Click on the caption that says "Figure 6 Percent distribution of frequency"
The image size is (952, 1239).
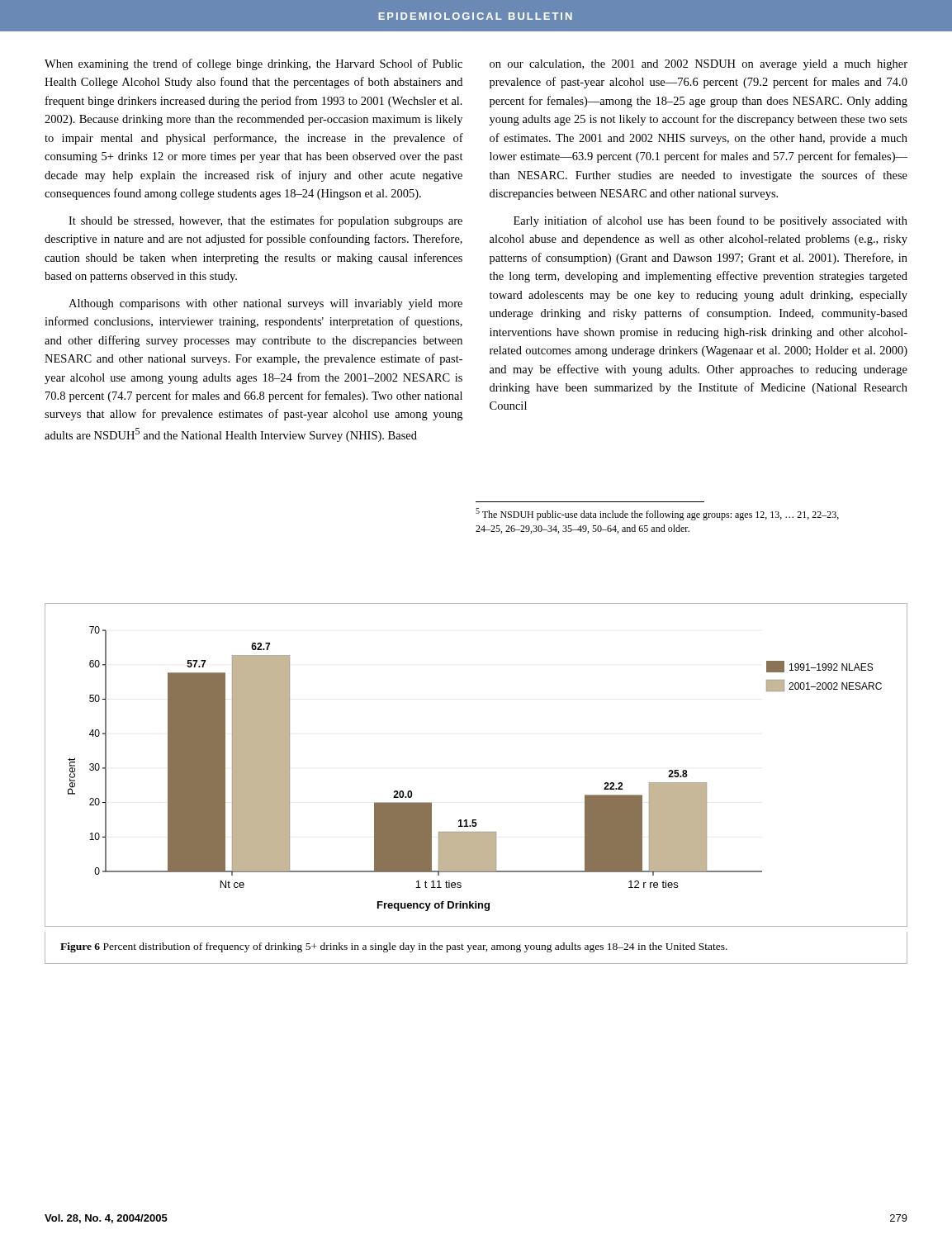click(x=394, y=946)
